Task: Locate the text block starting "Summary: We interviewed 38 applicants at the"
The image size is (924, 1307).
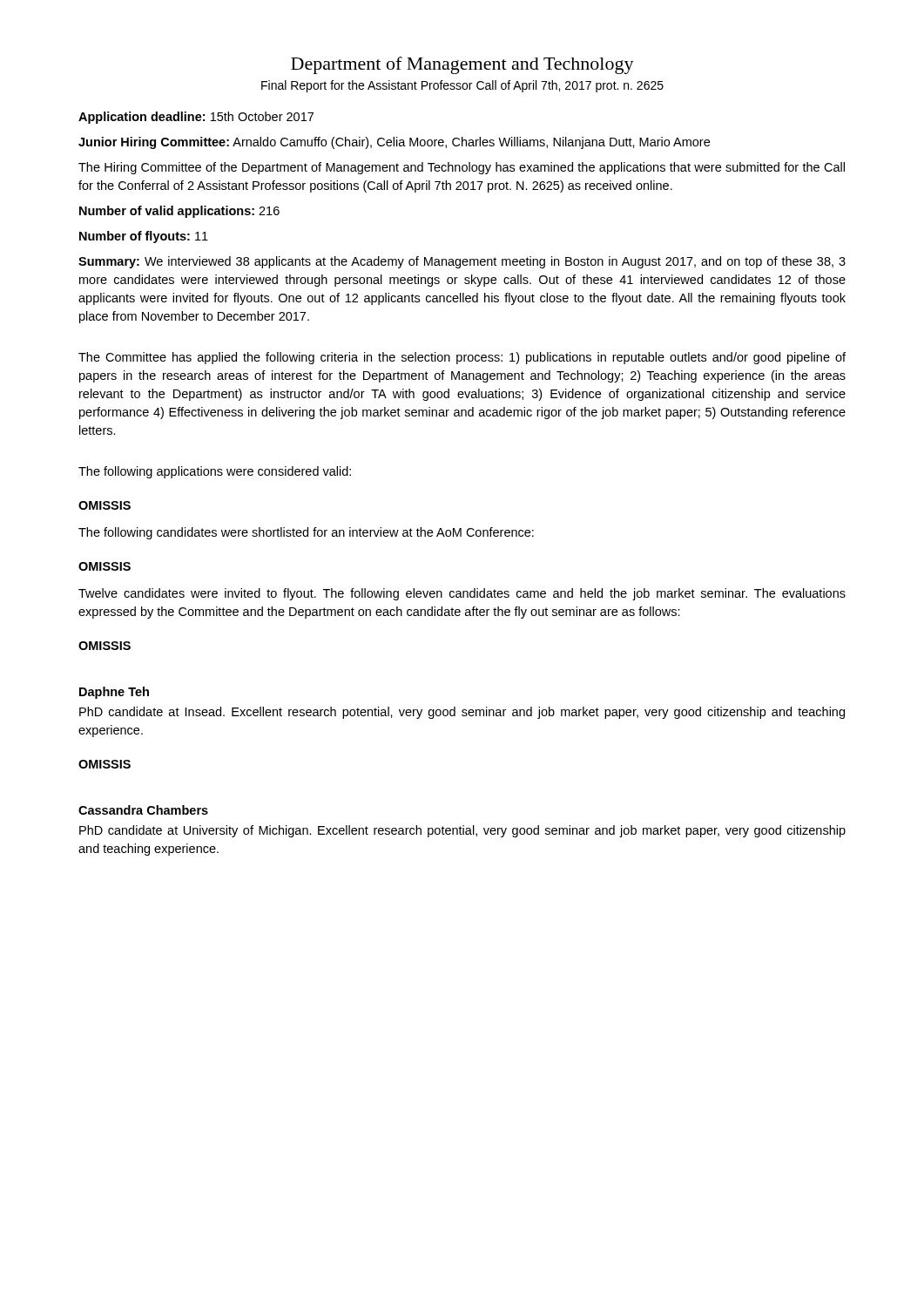Action: pos(462,289)
